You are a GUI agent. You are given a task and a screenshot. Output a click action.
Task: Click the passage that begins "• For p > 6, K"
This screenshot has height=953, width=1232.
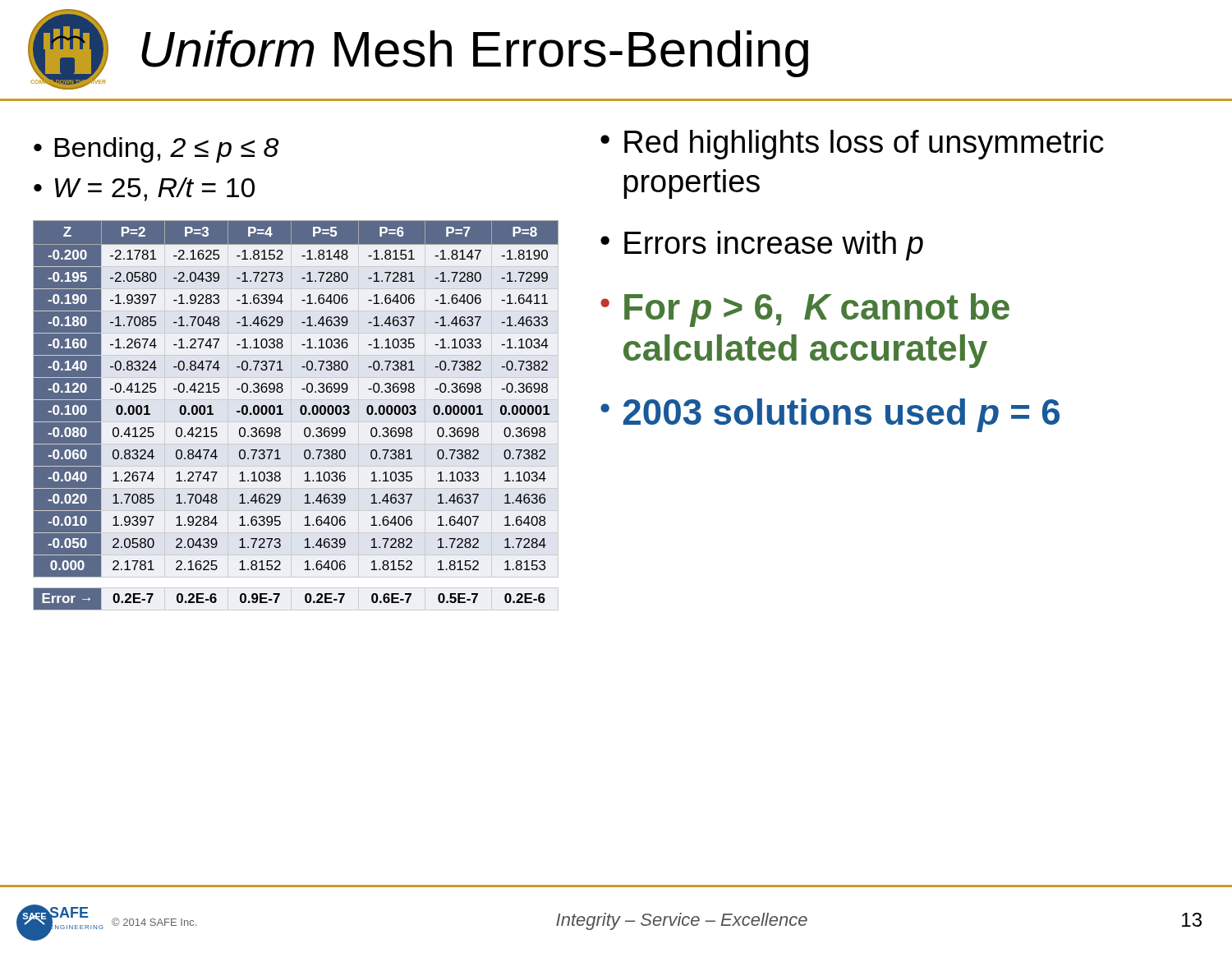coord(891,327)
